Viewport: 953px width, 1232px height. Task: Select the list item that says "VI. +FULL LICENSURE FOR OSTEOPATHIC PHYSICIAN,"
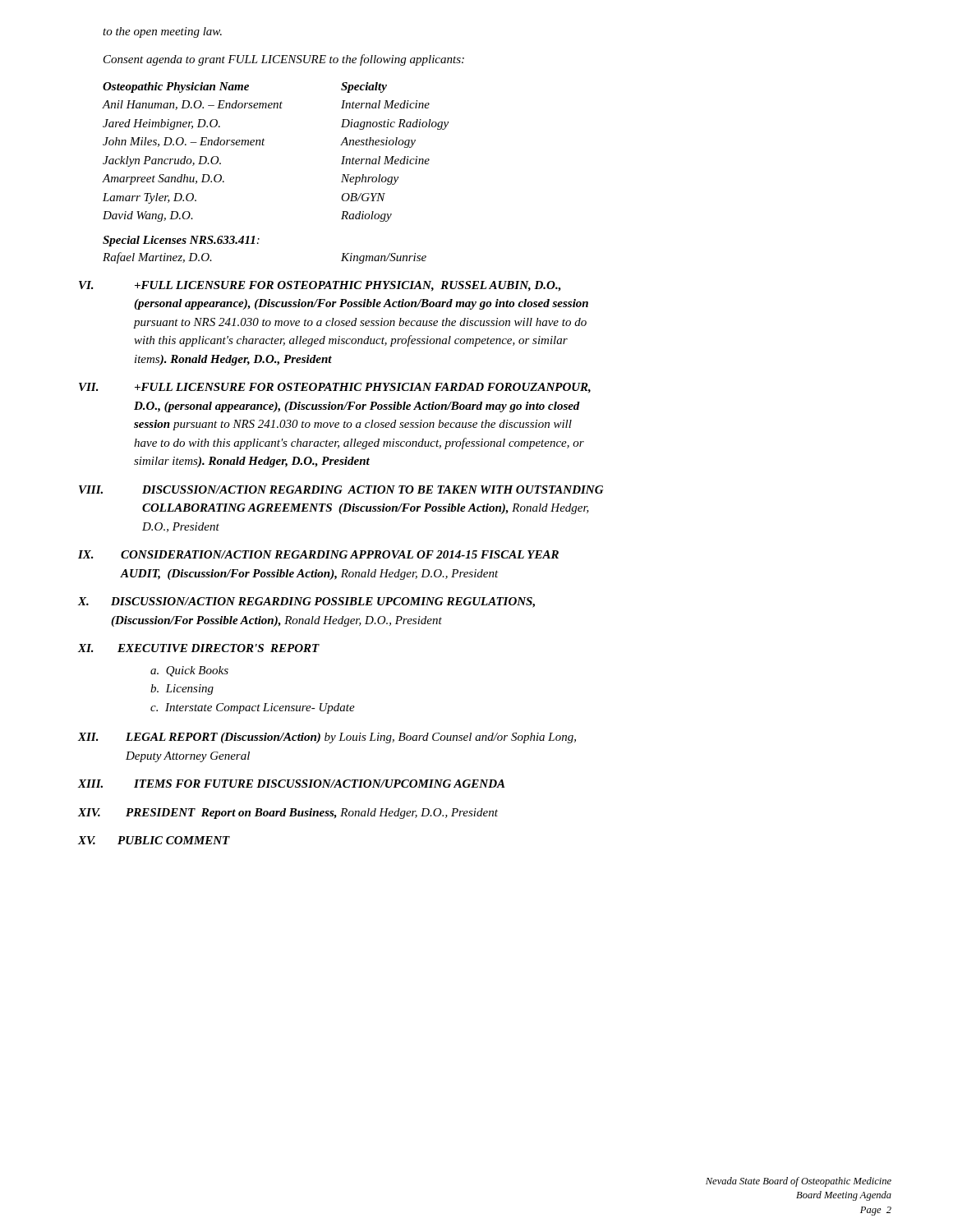[485, 322]
